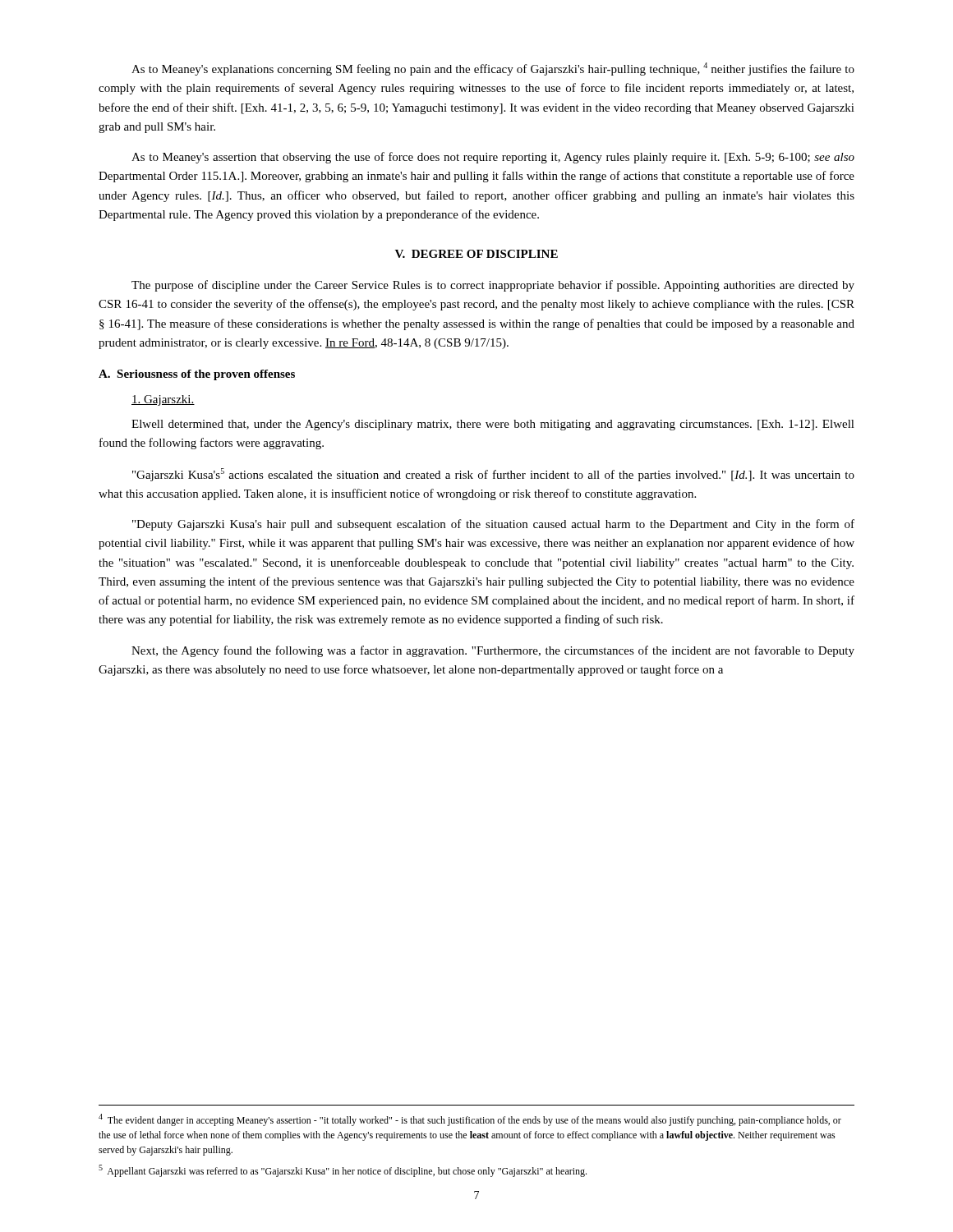Image resolution: width=953 pixels, height=1232 pixels.
Task: Select the region starting "The purpose of"
Action: point(476,314)
